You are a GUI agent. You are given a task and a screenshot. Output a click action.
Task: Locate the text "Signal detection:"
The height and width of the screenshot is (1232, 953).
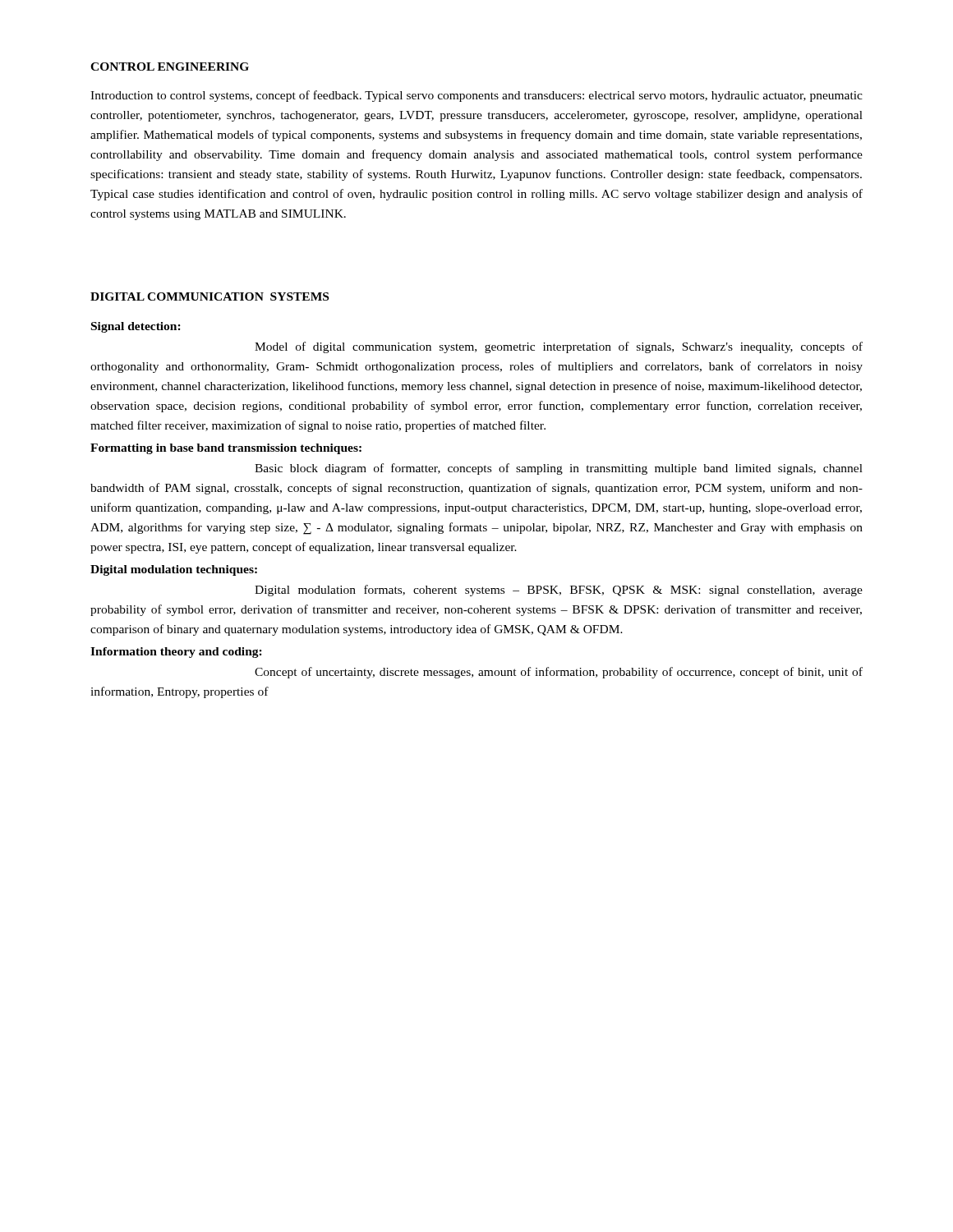tap(136, 326)
